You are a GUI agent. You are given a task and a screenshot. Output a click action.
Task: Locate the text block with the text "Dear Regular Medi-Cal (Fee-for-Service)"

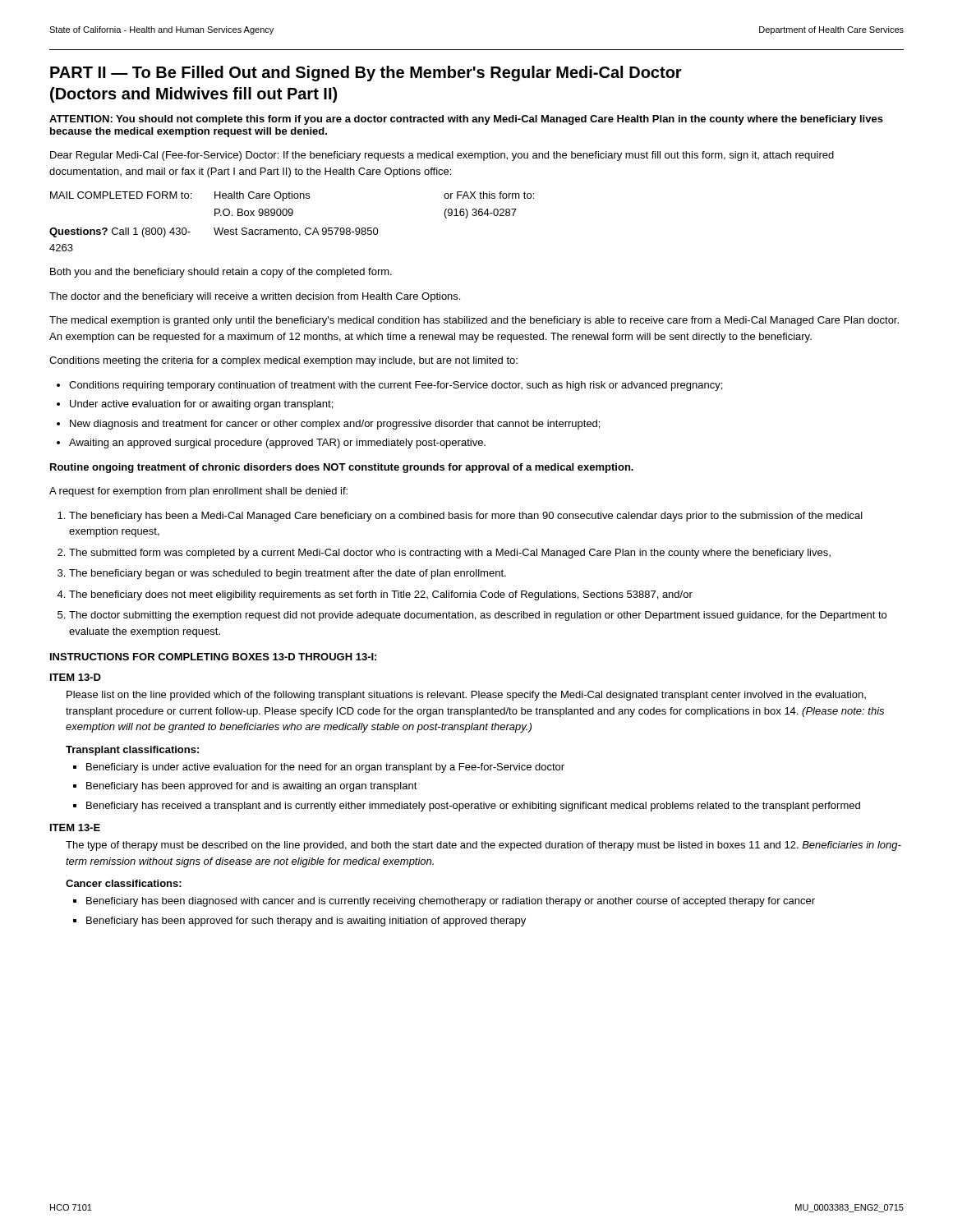point(442,163)
